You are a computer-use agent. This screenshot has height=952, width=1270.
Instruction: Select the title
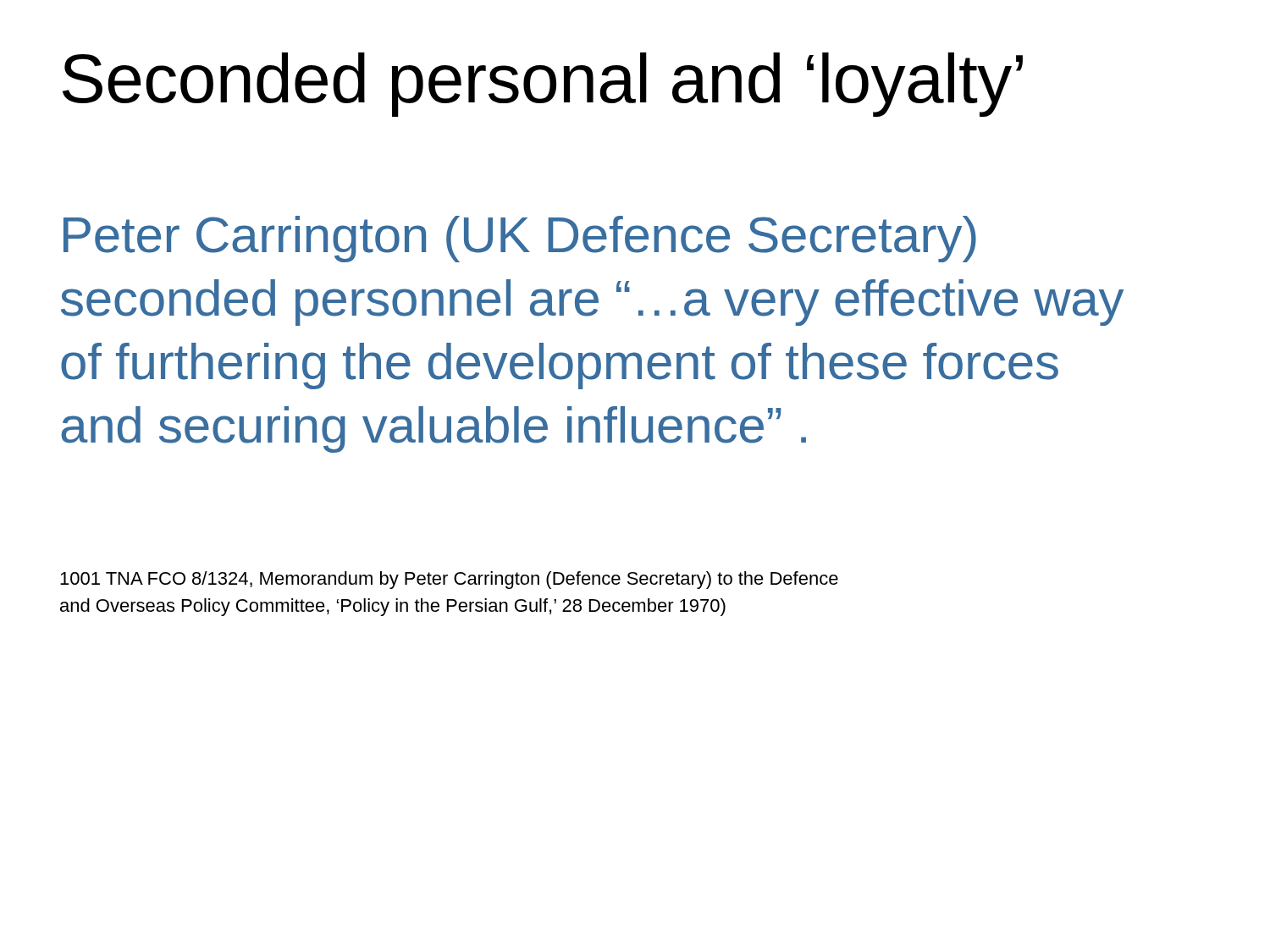click(x=543, y=79)
